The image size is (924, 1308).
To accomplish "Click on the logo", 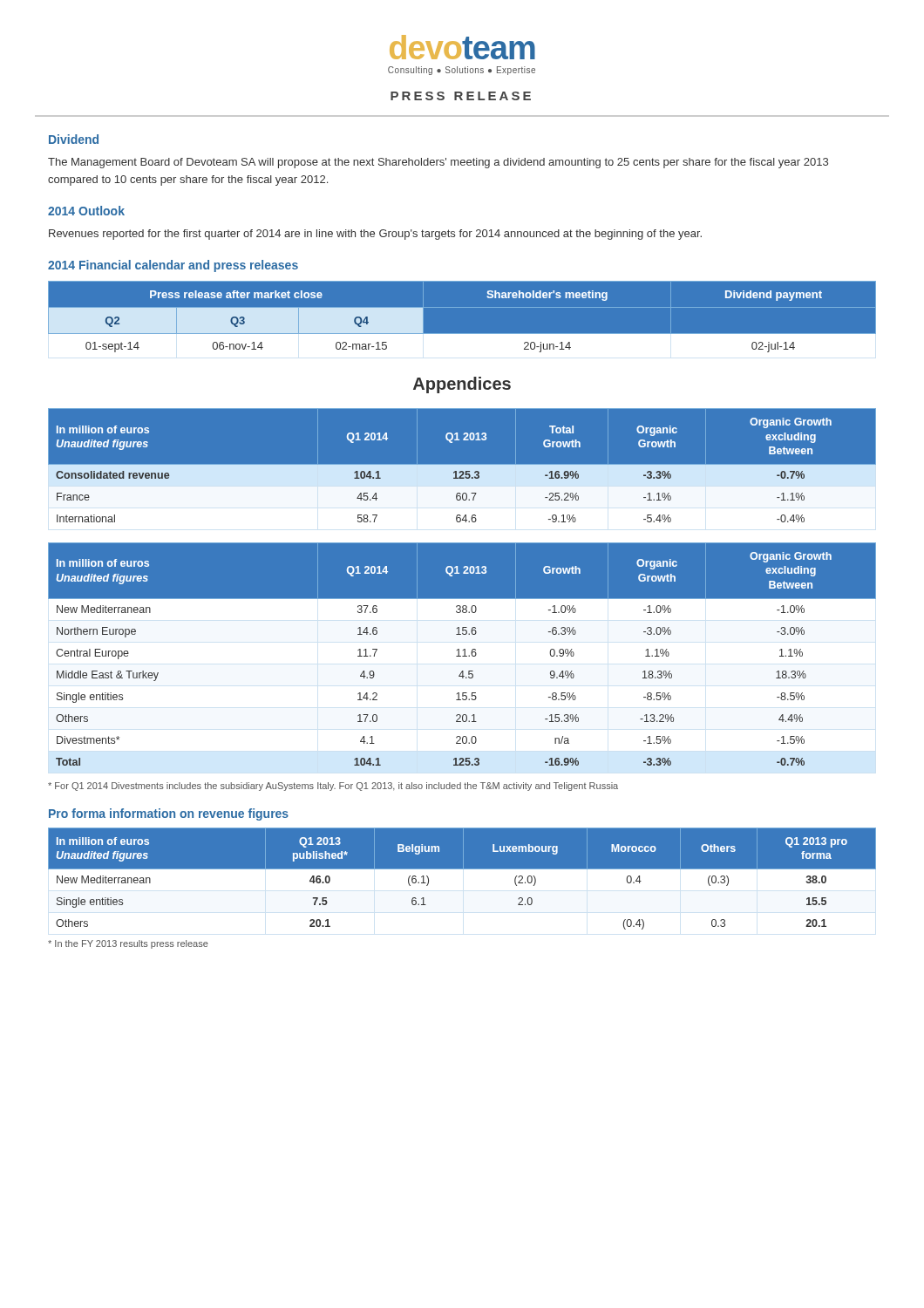I will click(462, 51).
